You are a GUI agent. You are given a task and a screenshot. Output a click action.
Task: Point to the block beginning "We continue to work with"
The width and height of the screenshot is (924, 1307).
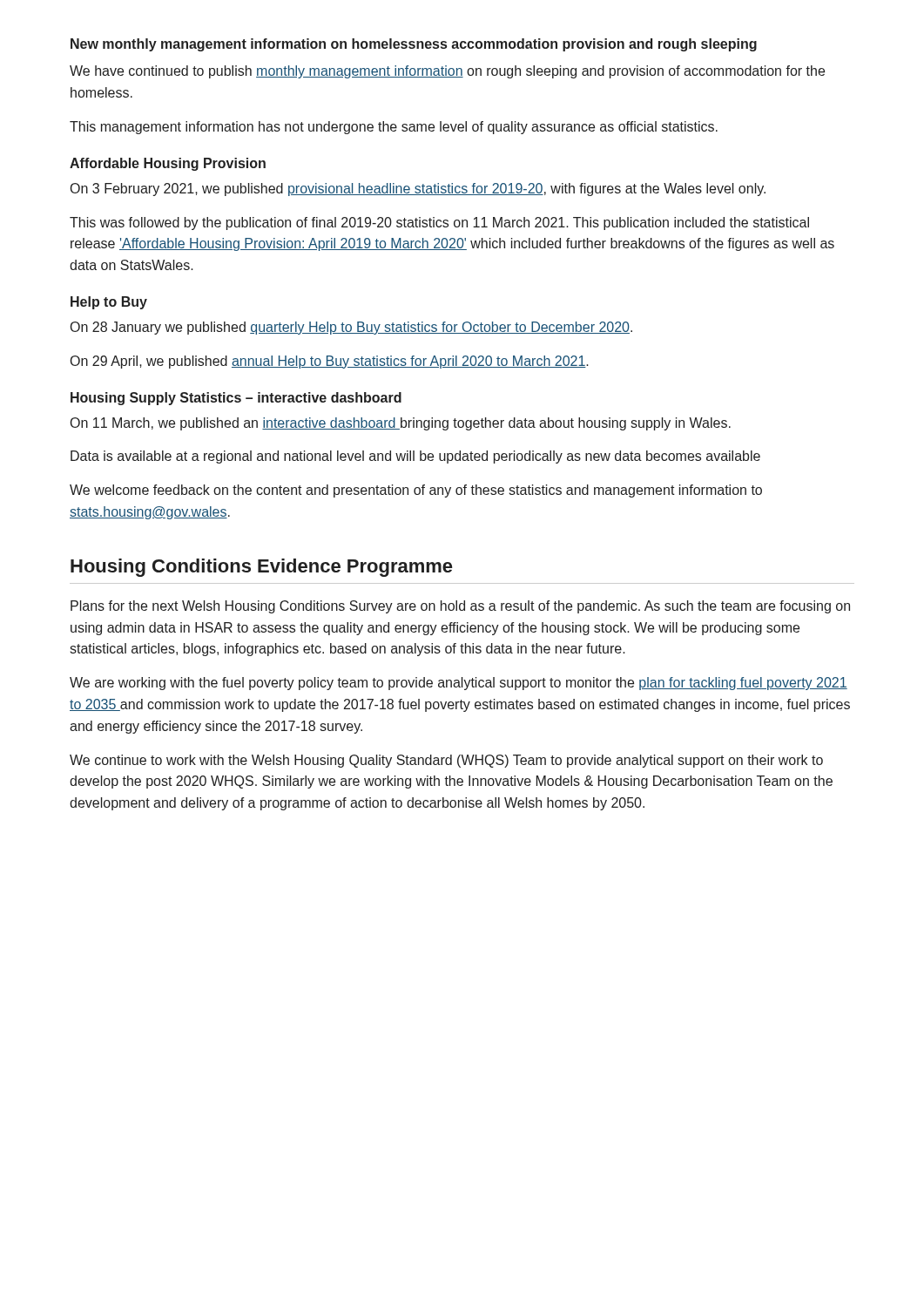point(451,781)
